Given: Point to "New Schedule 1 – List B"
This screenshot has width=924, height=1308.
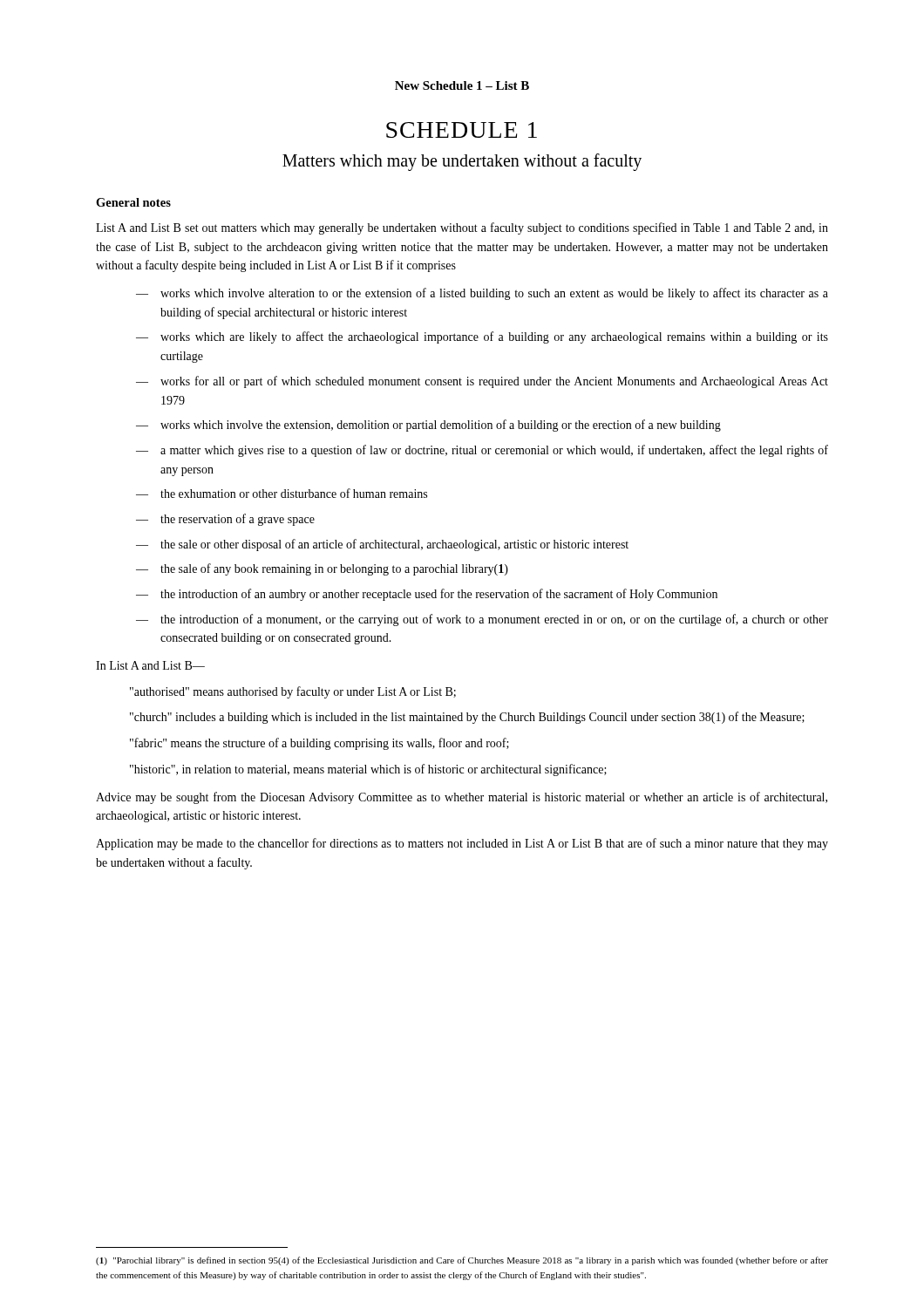Looking at the screenshot, I should click(462, 85).
